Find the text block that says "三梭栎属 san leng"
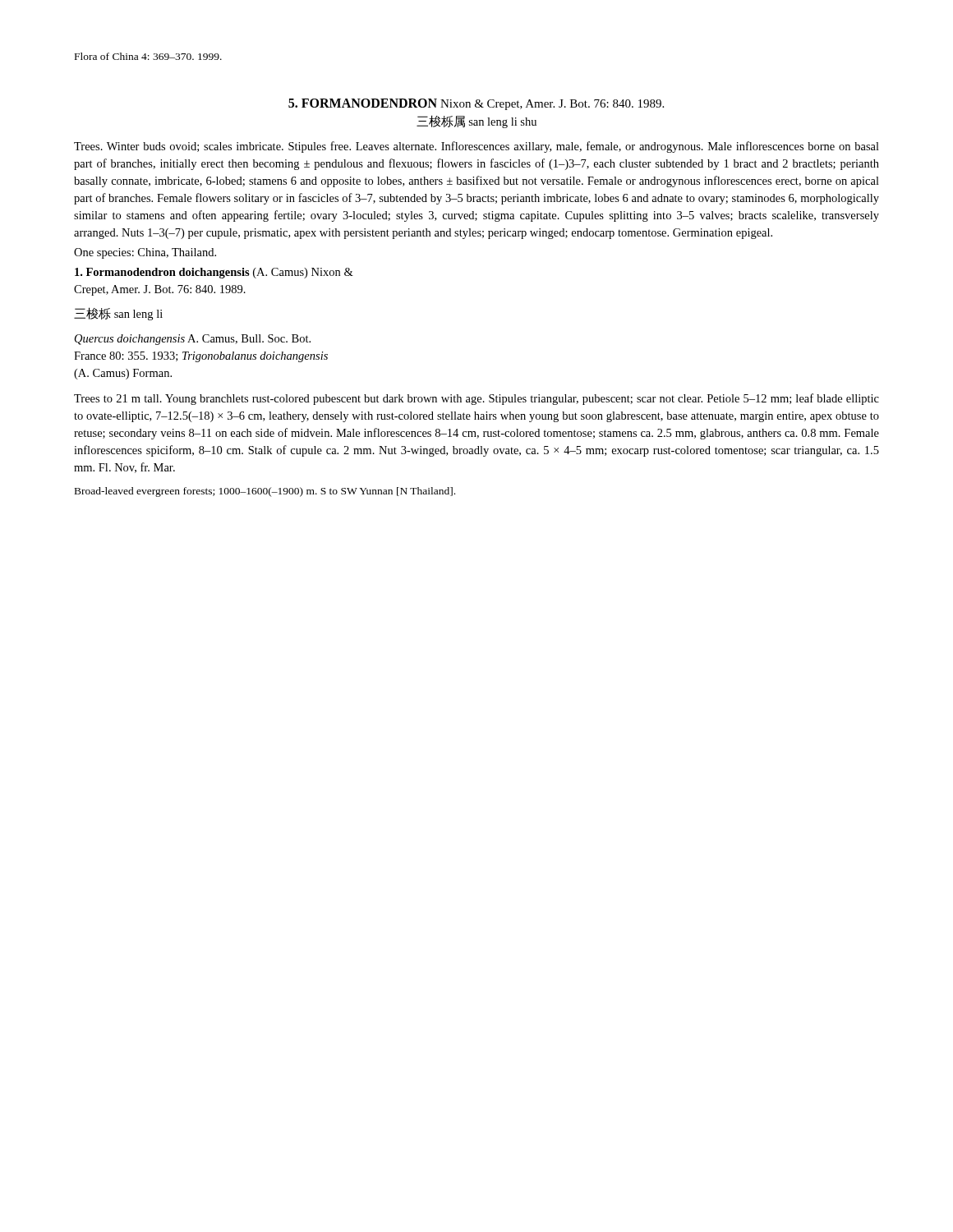The image size is (953, 1232). point(476,122)
